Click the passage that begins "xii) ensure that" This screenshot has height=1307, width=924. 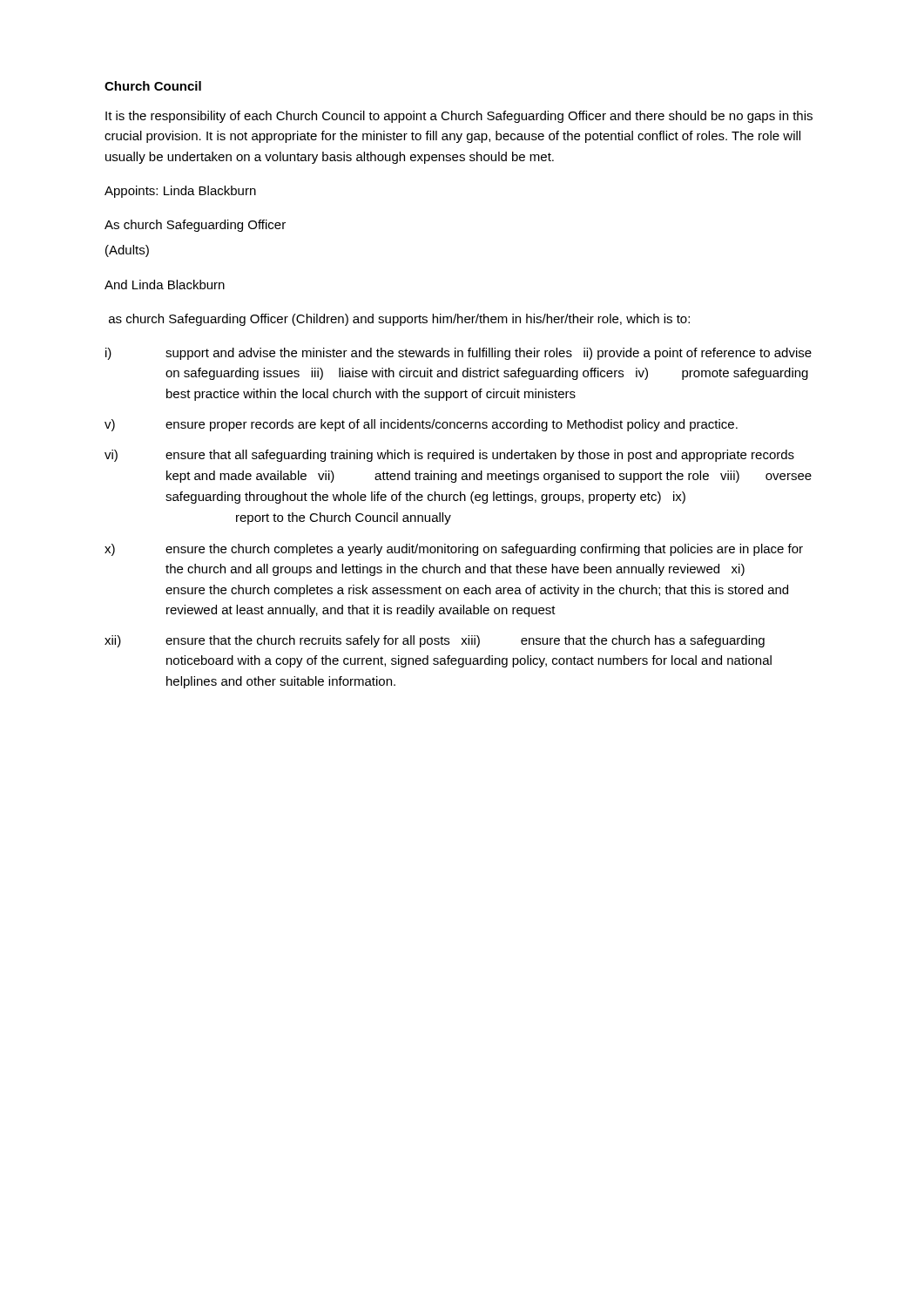tap(462, 660)
